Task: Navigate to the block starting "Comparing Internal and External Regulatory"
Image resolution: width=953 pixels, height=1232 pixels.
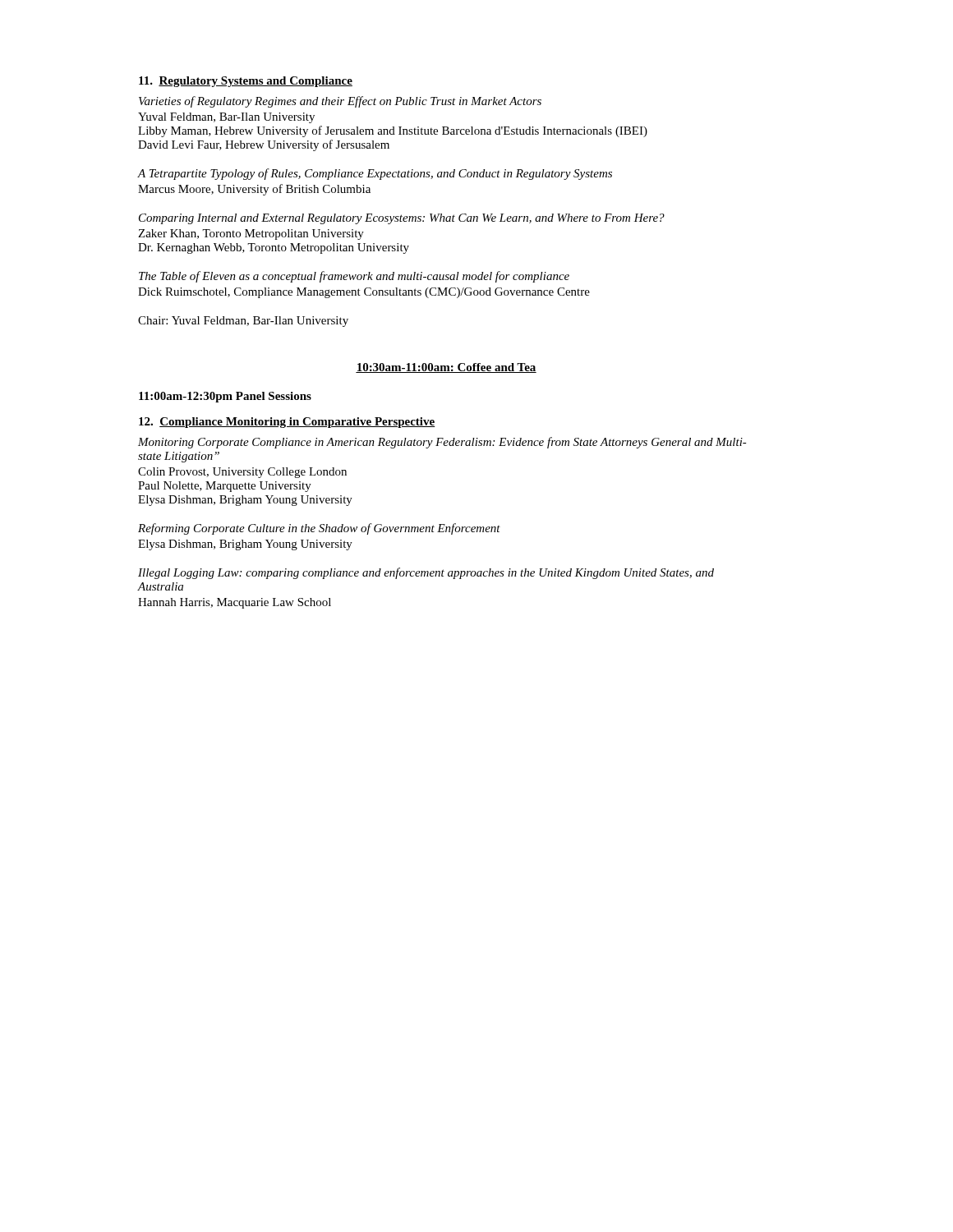Action: pyautogui.click(x=402, y=219)
